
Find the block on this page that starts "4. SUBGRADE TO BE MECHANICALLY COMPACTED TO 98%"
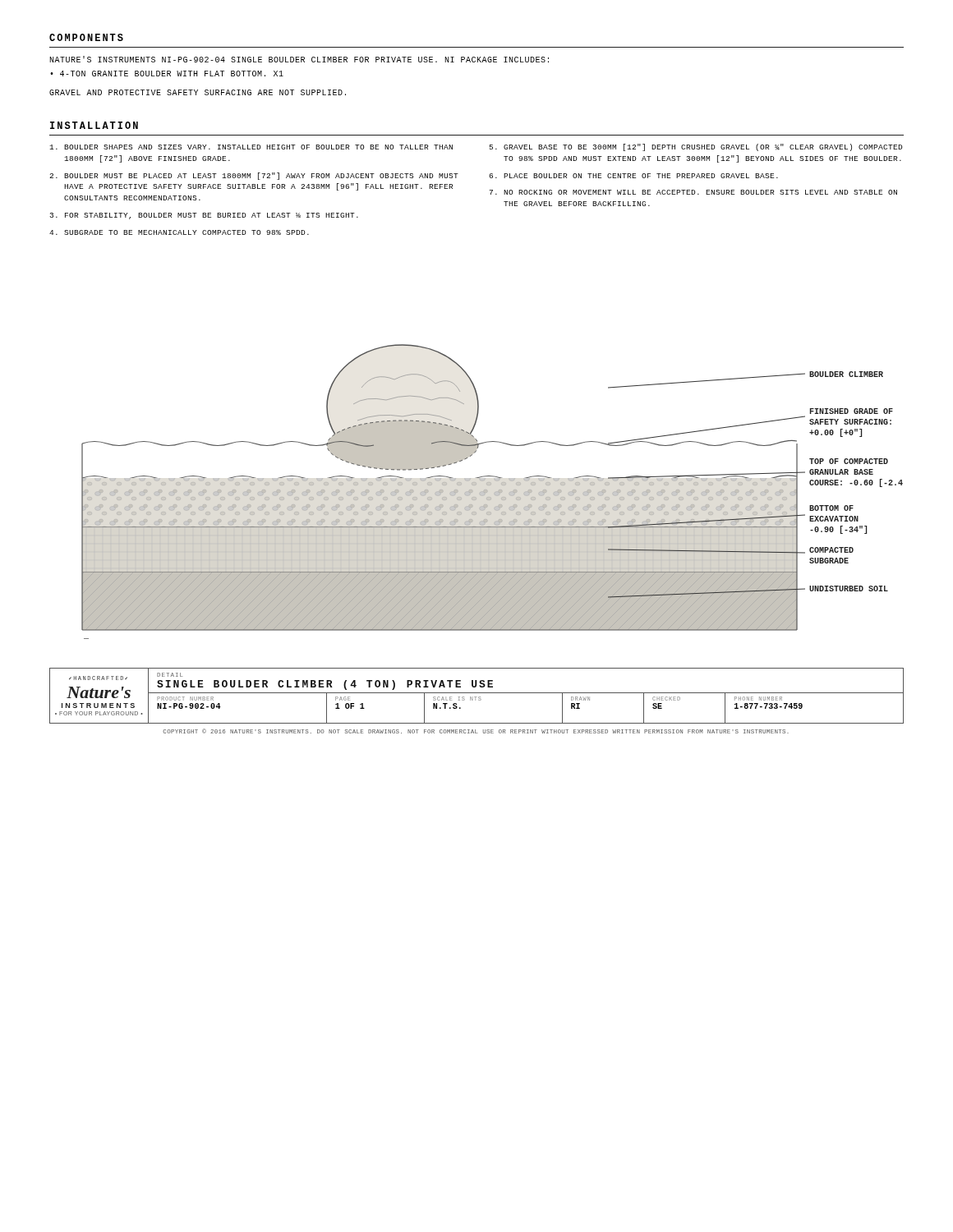pyautogui.click(x=180, y=233)
